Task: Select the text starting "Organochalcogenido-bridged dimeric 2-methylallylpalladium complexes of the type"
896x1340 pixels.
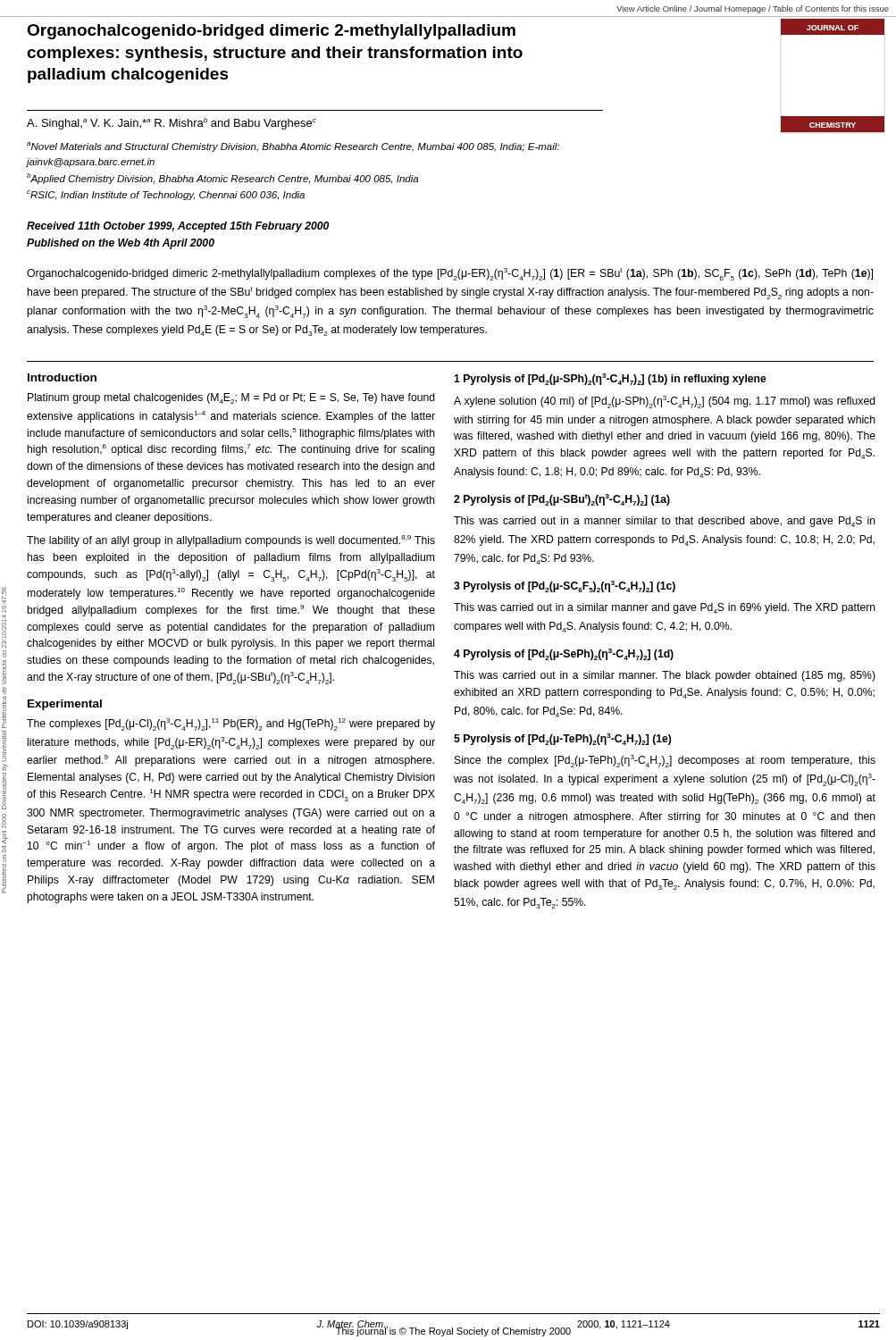Action: coord(450,302)
